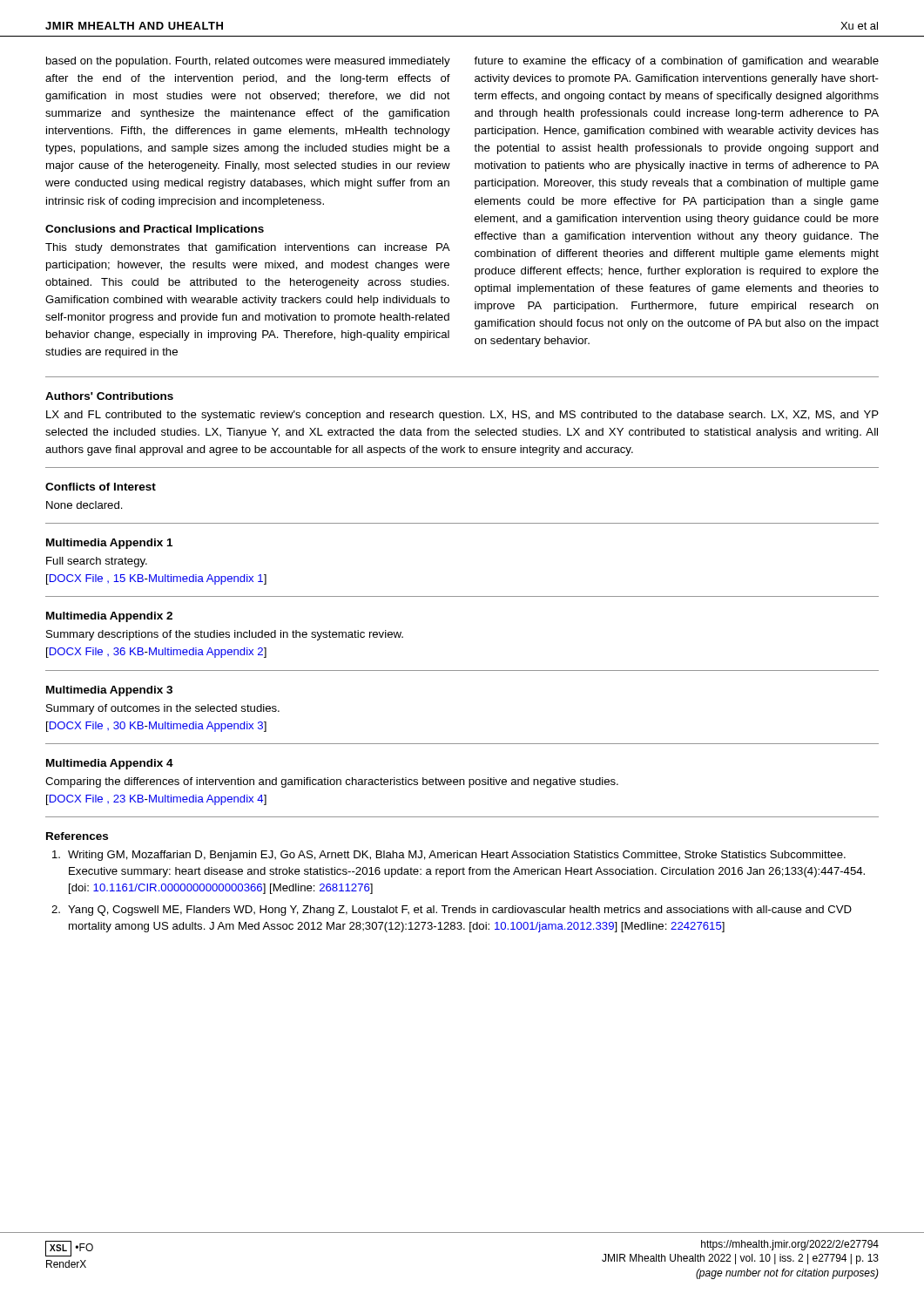This screenshot has height=1307, width=924.
Task: Select the passage starting "Full search strategy. [DOCX File"
Action: point(156,570)
